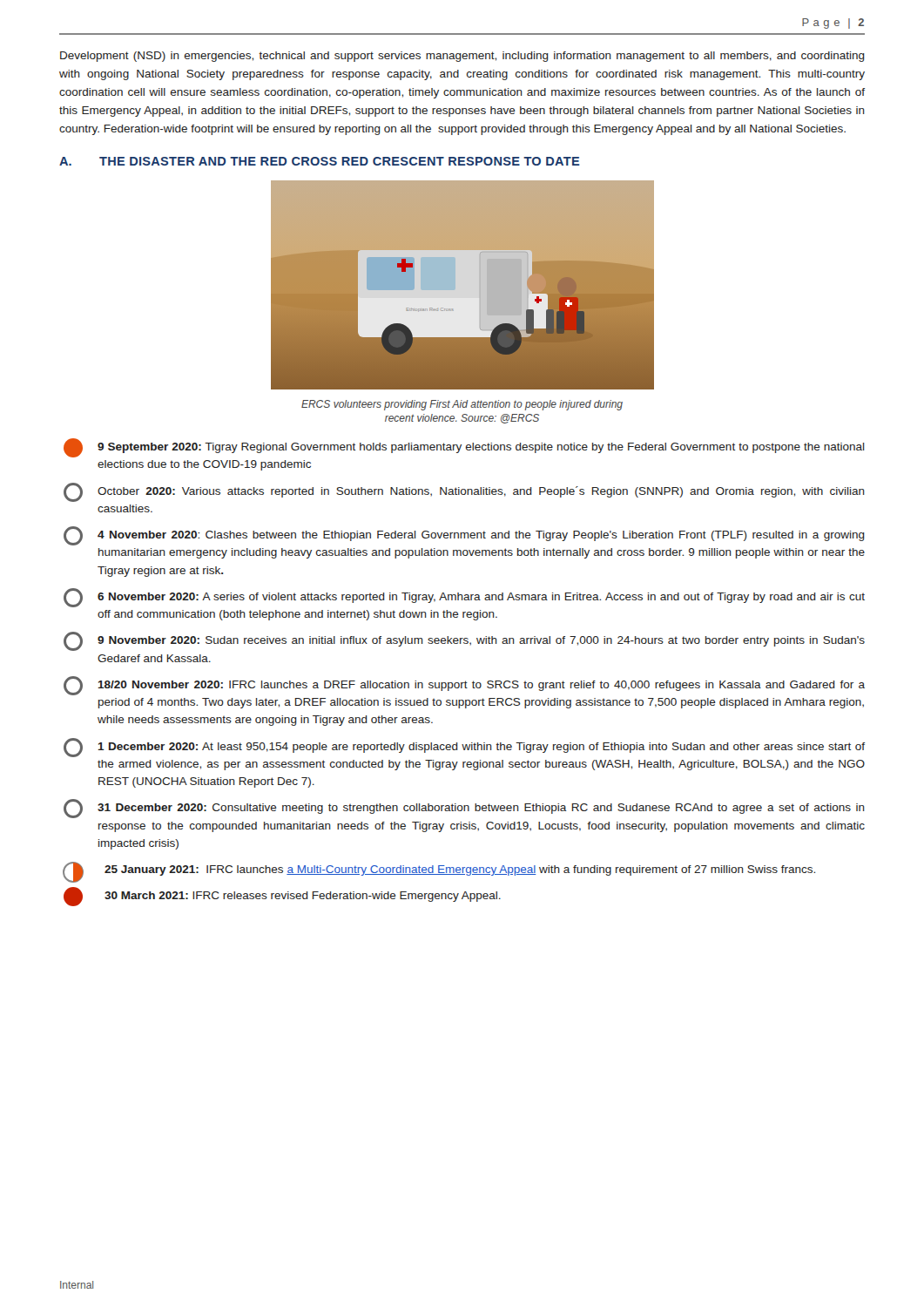Select the element starting "18/20 November 2020: IFRC launches a DREF allocation"
Viewport: 924px width, 1307px height.
481,701
